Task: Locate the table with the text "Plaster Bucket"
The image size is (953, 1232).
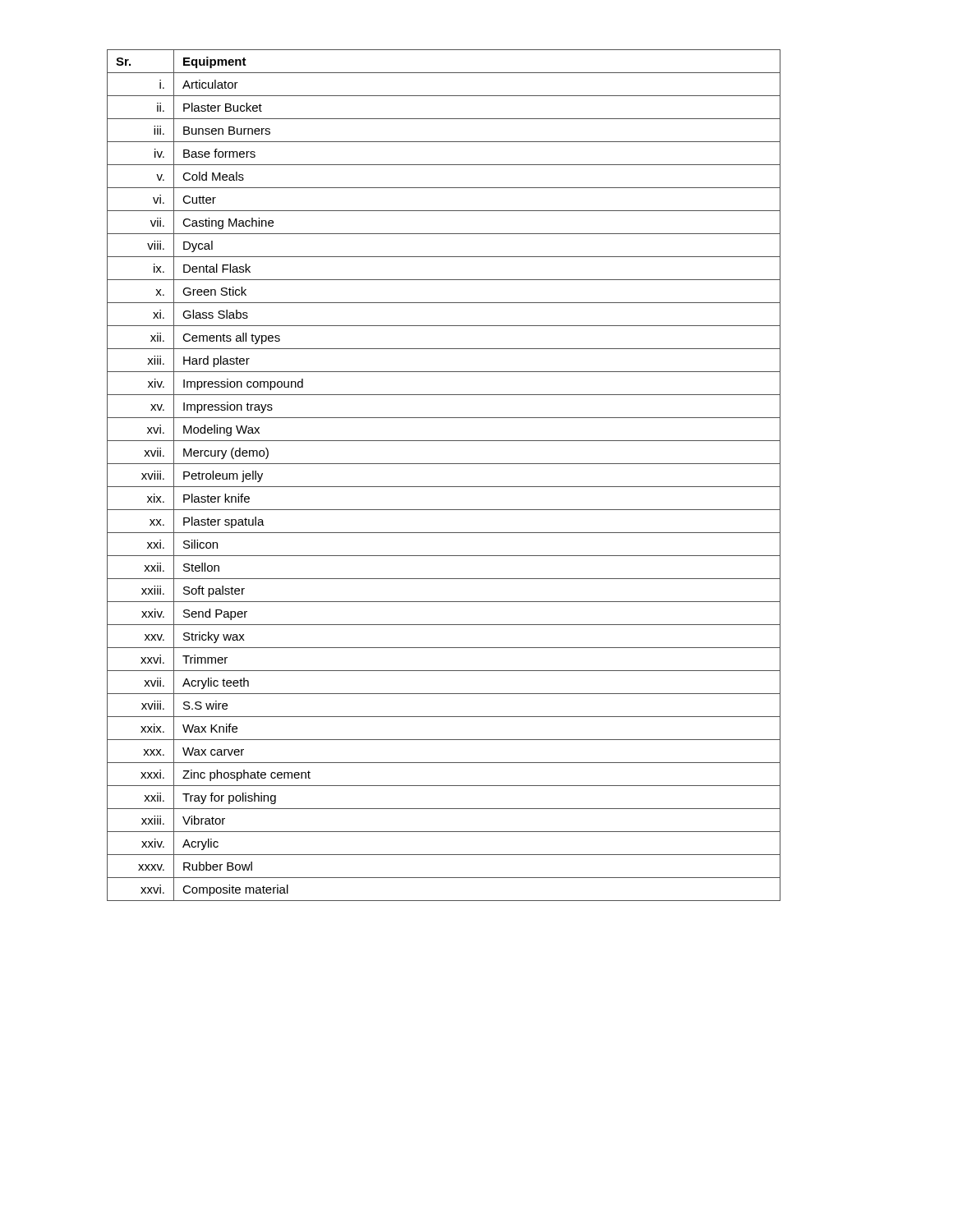Action: pyautogui.click(x=444, y=475)
